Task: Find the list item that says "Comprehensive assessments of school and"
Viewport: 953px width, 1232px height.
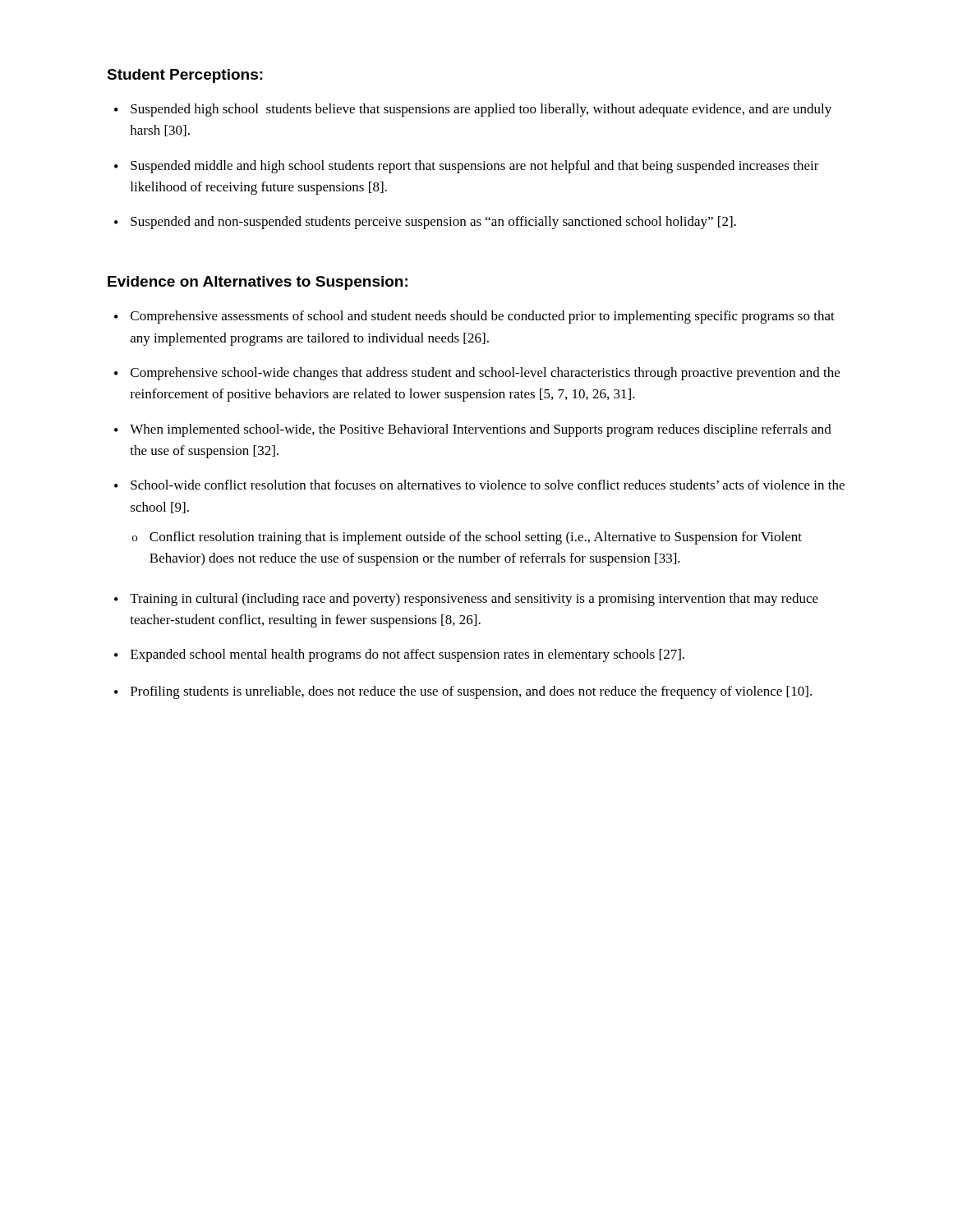Action: (x=488, y=327)
